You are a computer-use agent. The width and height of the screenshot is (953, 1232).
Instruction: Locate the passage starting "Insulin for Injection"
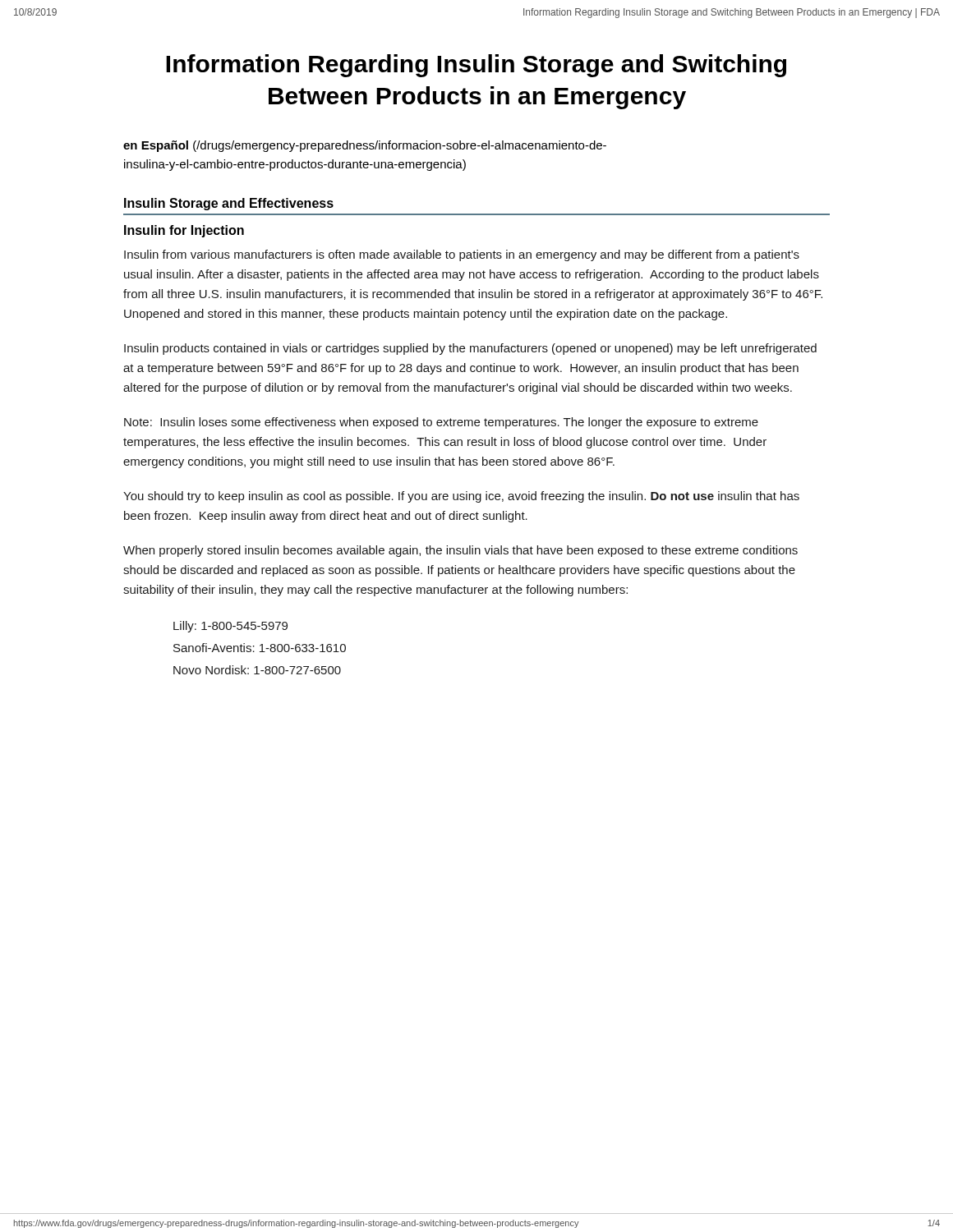184,231
